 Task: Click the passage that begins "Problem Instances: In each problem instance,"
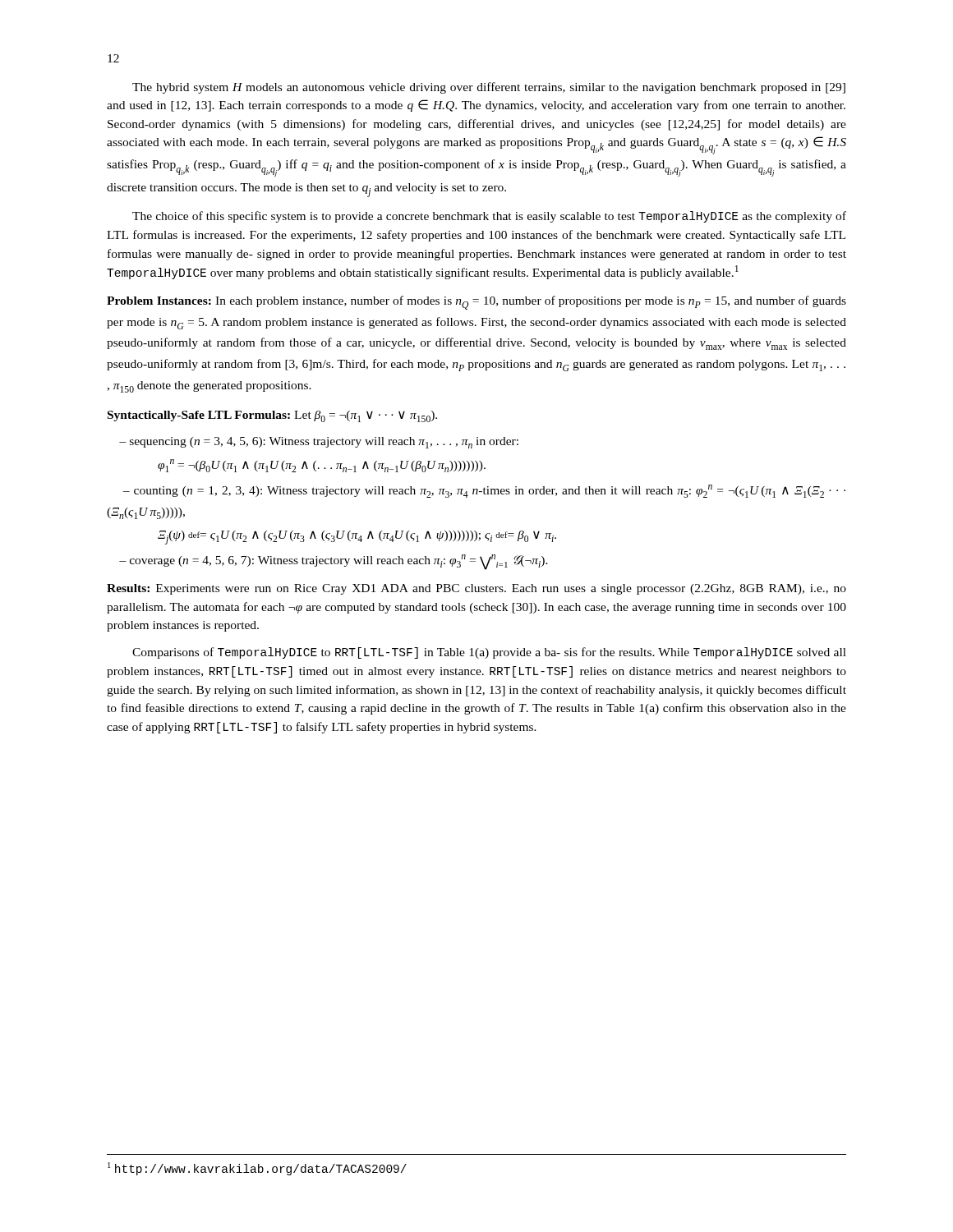click(x=476, y=344)
